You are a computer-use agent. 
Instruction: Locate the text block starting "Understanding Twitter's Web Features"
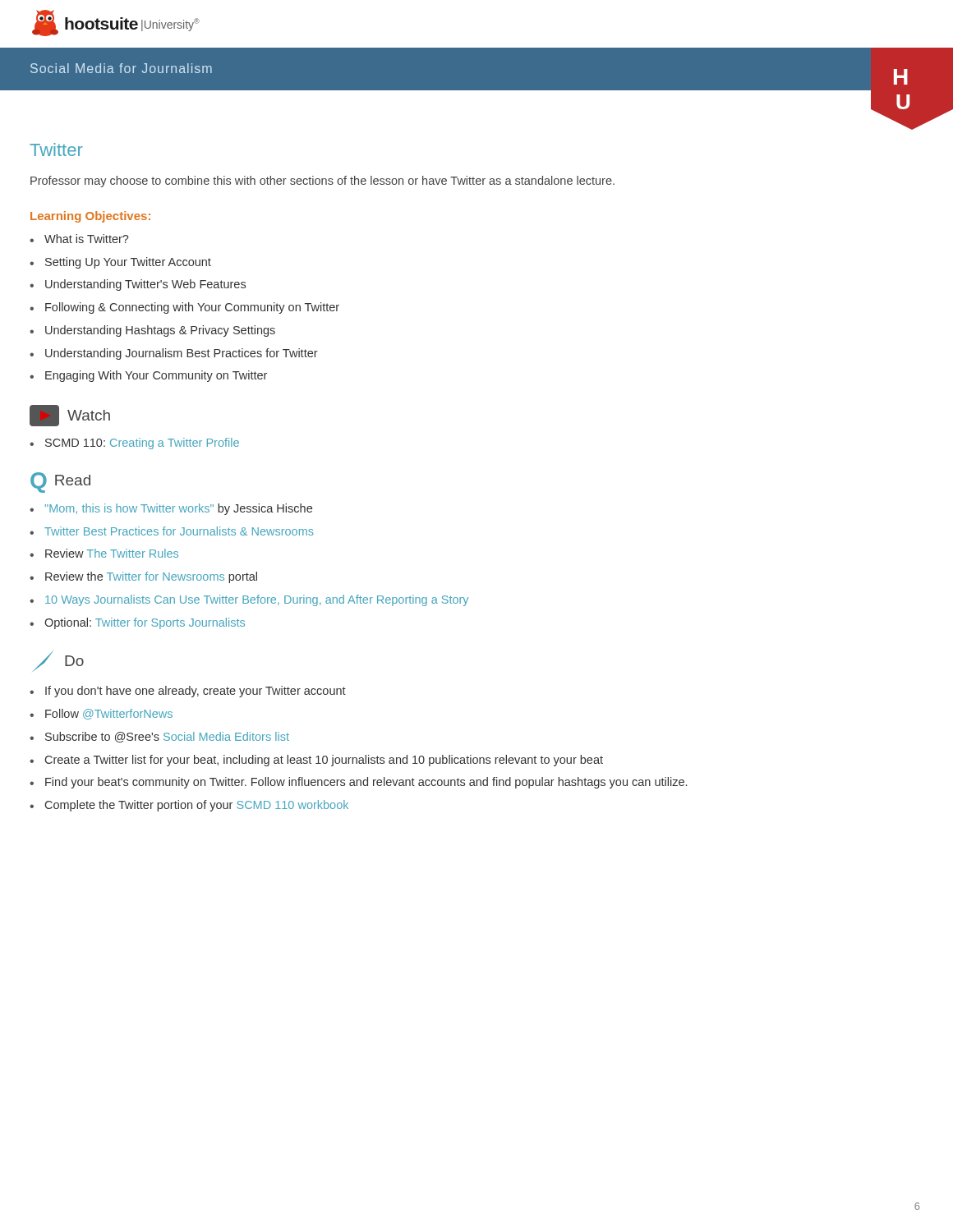tap(145, 284)
